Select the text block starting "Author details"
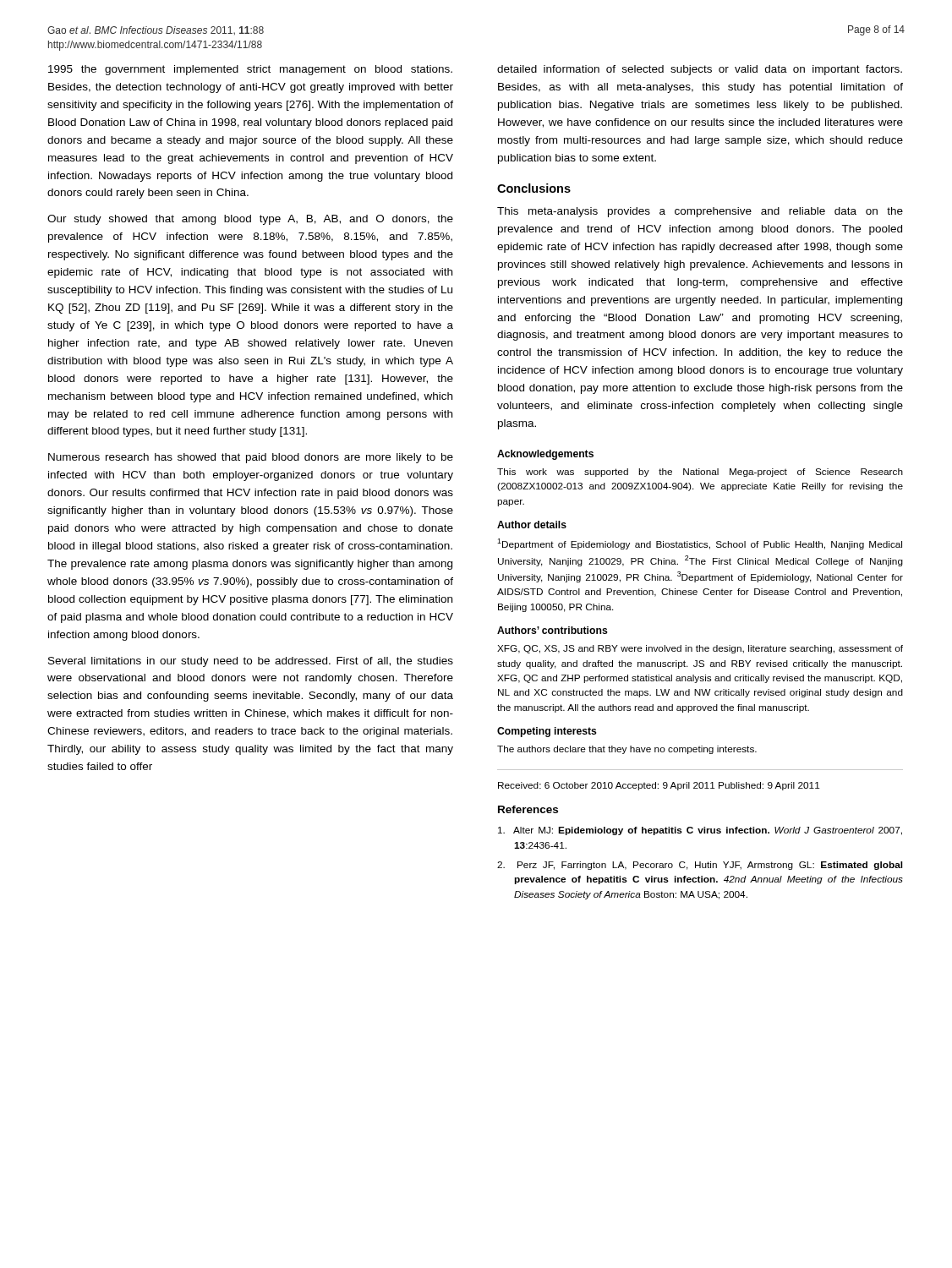The image size is (952, 1268). (x=532, y=525)
